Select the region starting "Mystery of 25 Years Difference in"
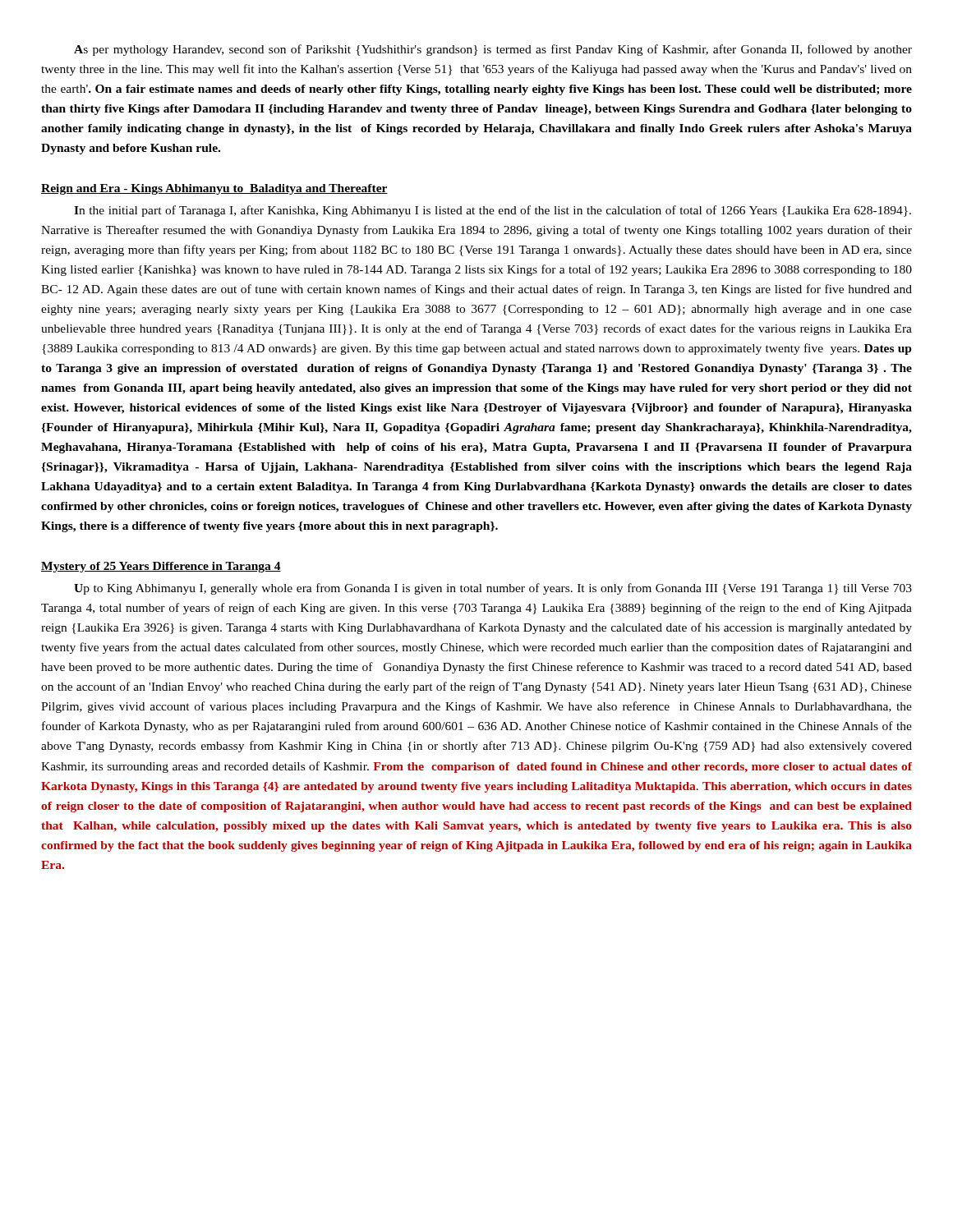Screen dimensions: 1232x953 [161, 566]
